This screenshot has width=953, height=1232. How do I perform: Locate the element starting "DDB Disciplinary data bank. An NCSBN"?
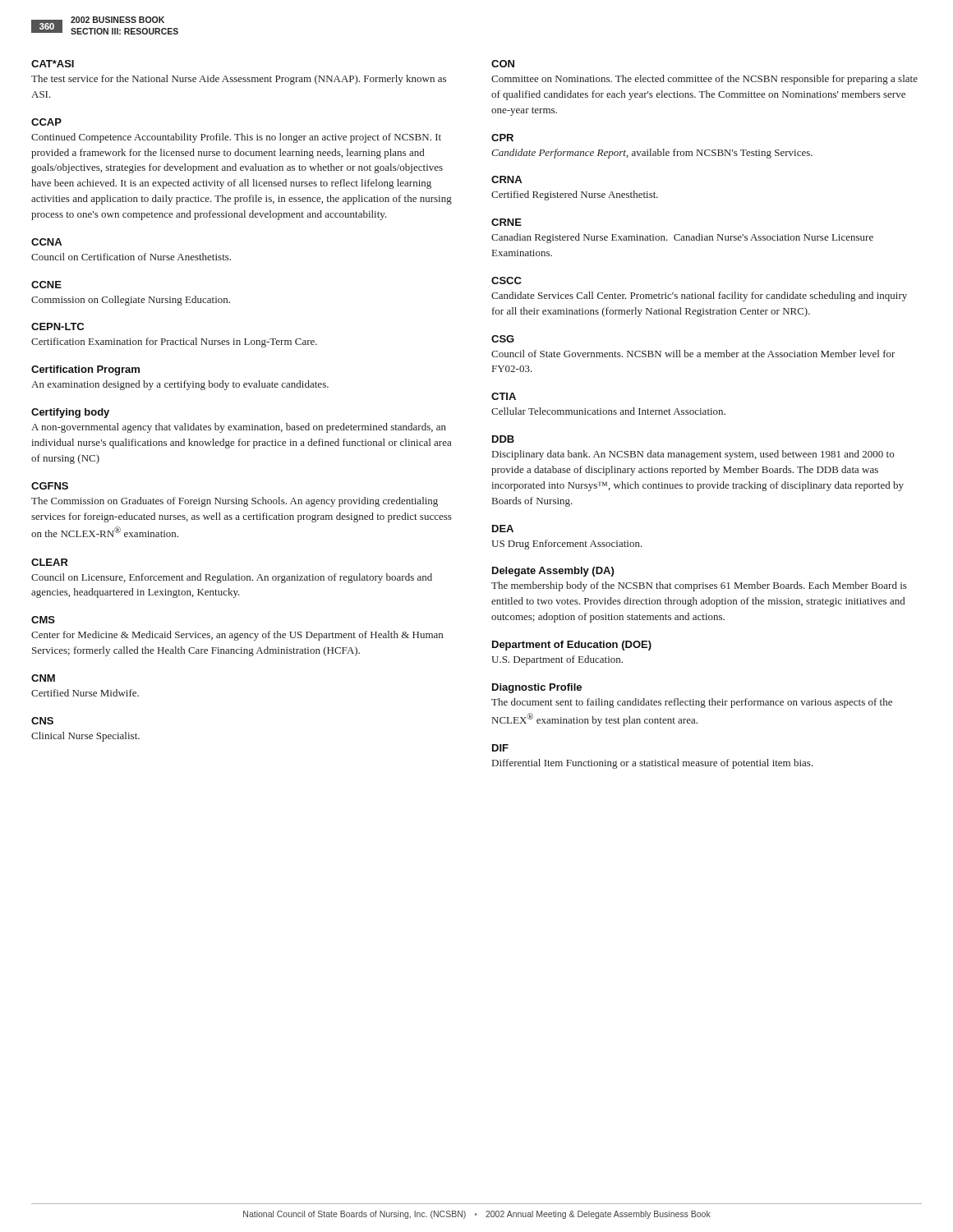click(707, 471)
